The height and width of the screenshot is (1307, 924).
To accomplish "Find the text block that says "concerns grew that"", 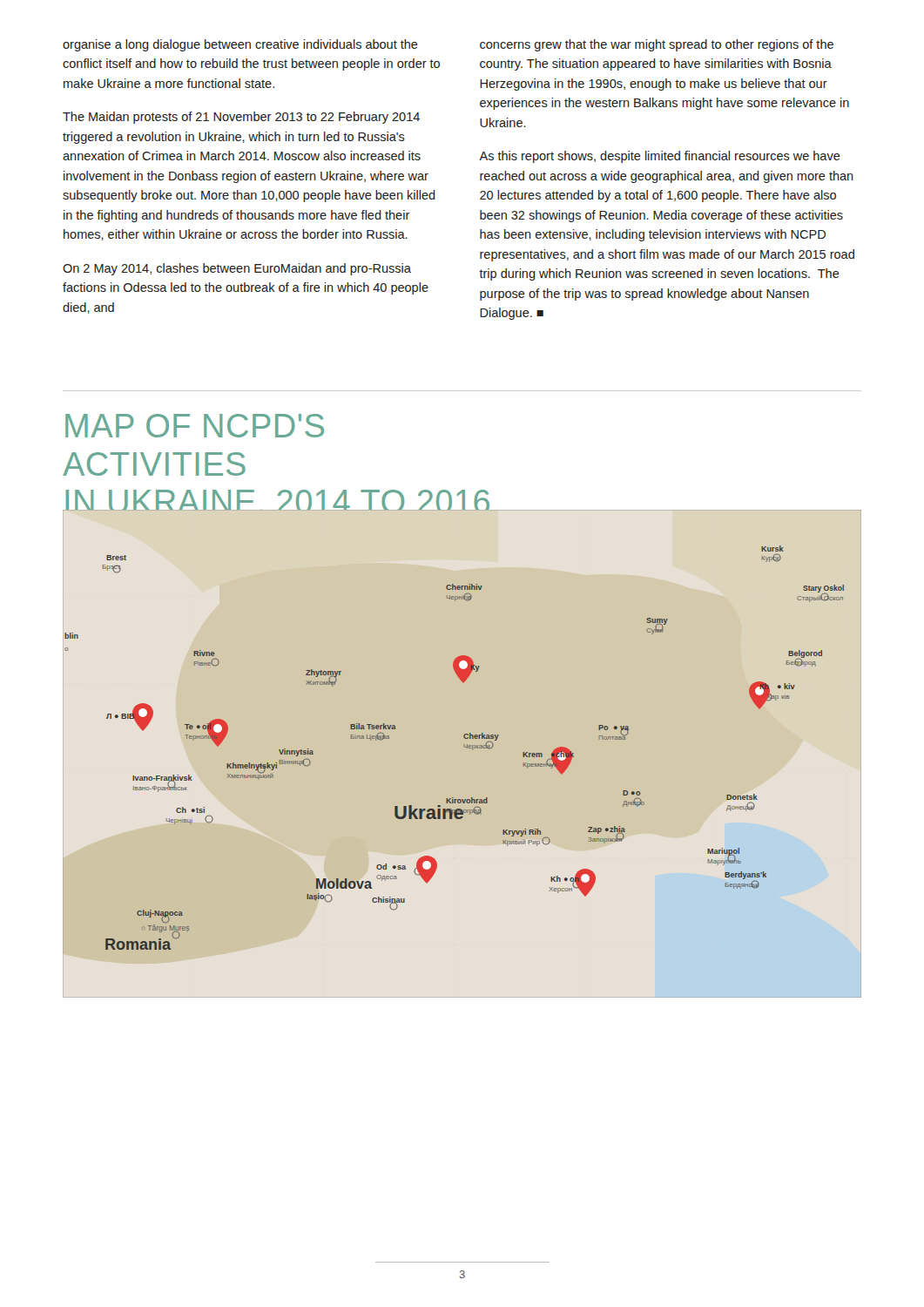I will (x=670, y=179).
